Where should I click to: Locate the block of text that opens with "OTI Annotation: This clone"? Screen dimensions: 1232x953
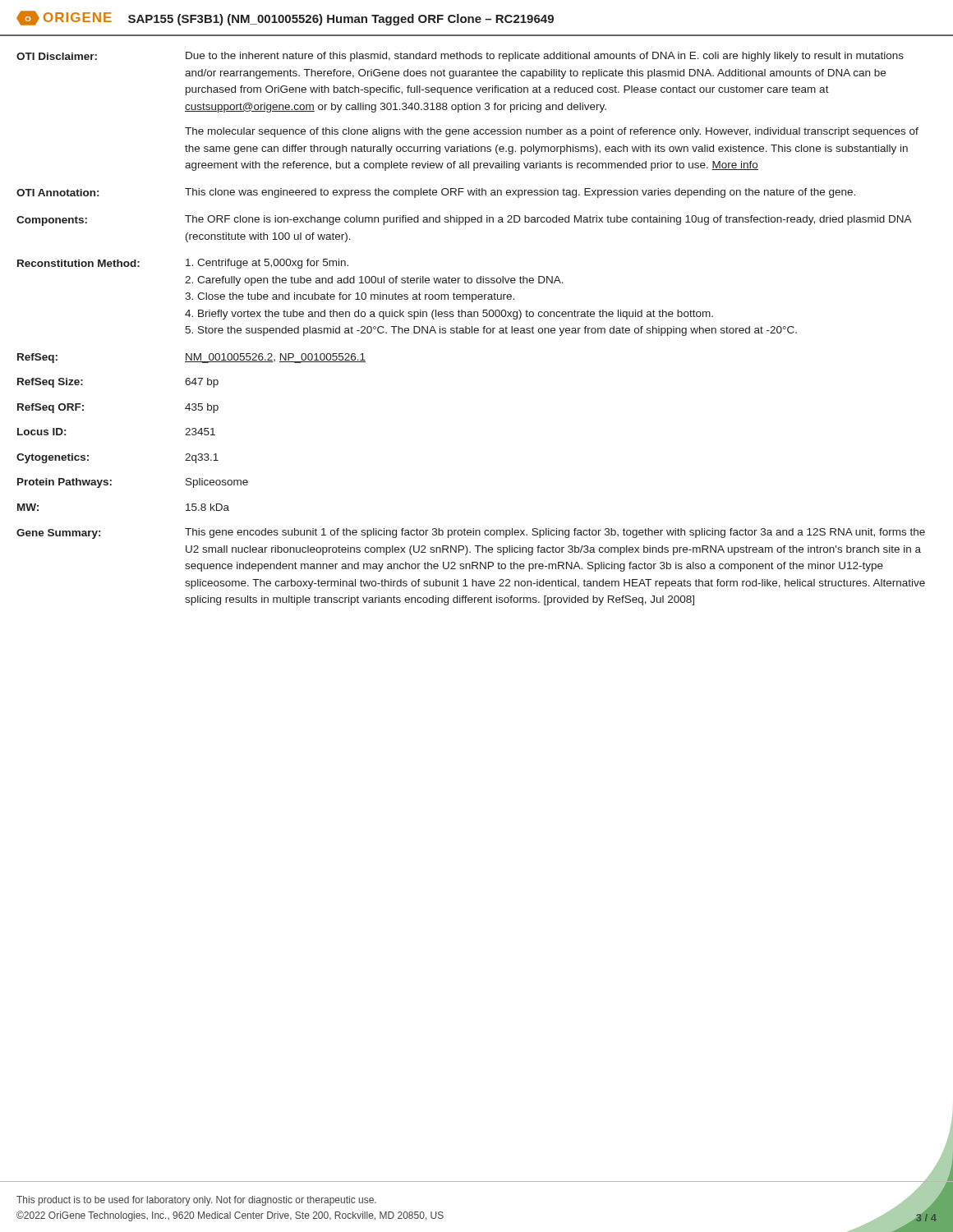pos(476,192)
